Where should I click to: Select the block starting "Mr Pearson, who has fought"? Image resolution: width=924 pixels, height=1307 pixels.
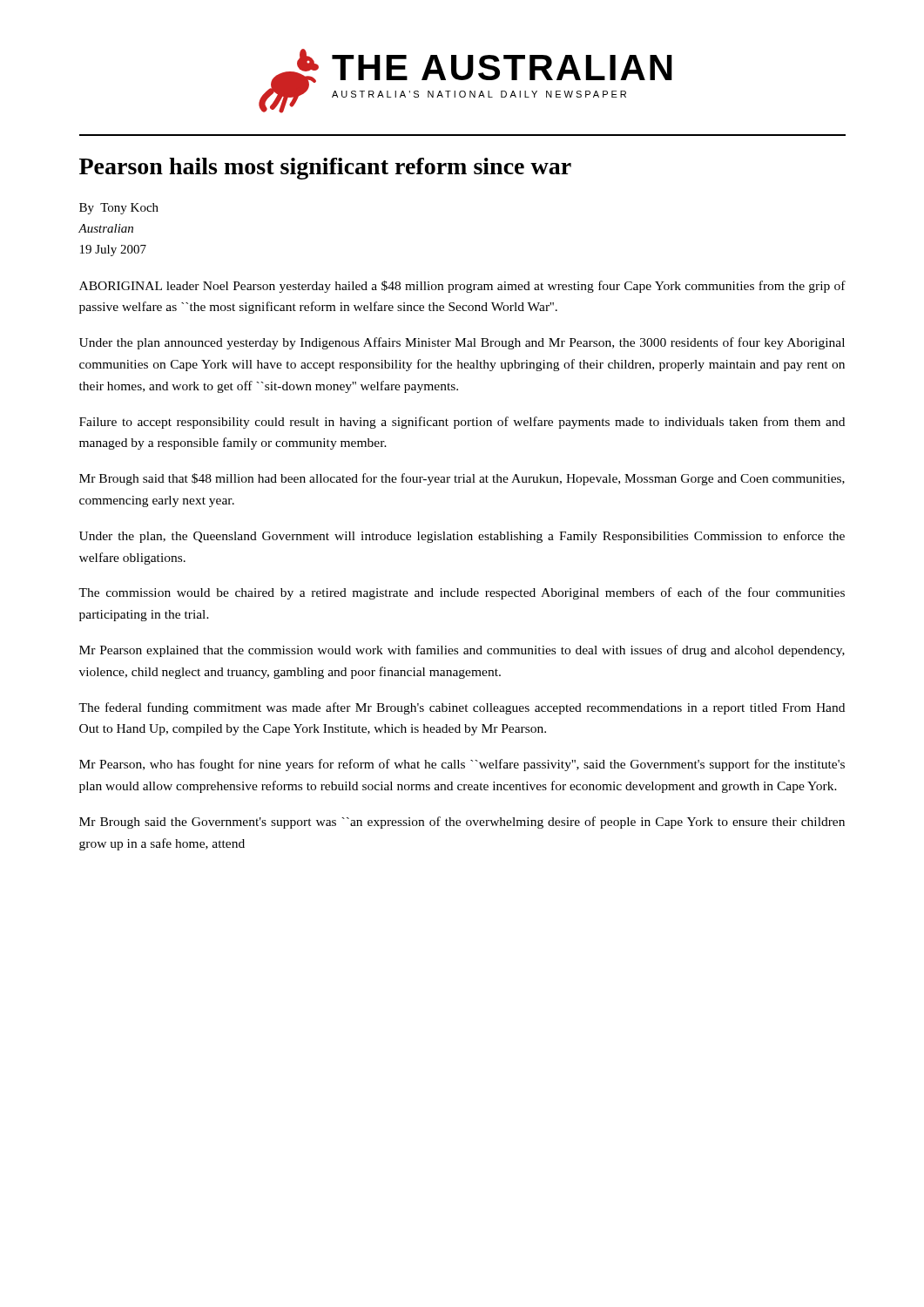tap(462, 775)
